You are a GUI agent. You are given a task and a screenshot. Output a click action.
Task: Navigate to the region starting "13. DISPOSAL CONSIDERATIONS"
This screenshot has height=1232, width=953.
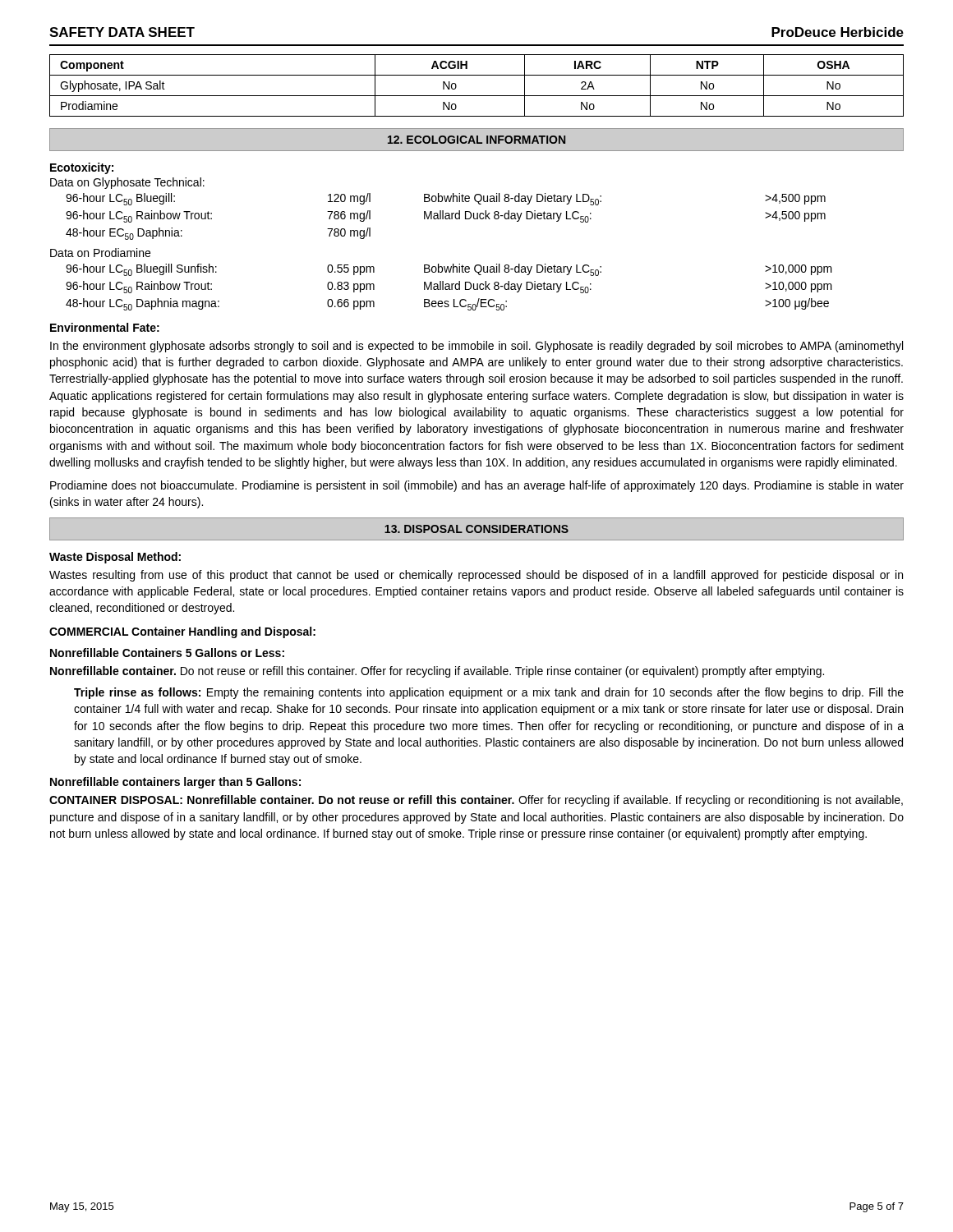pyautogui.click(x=476, y=529)
